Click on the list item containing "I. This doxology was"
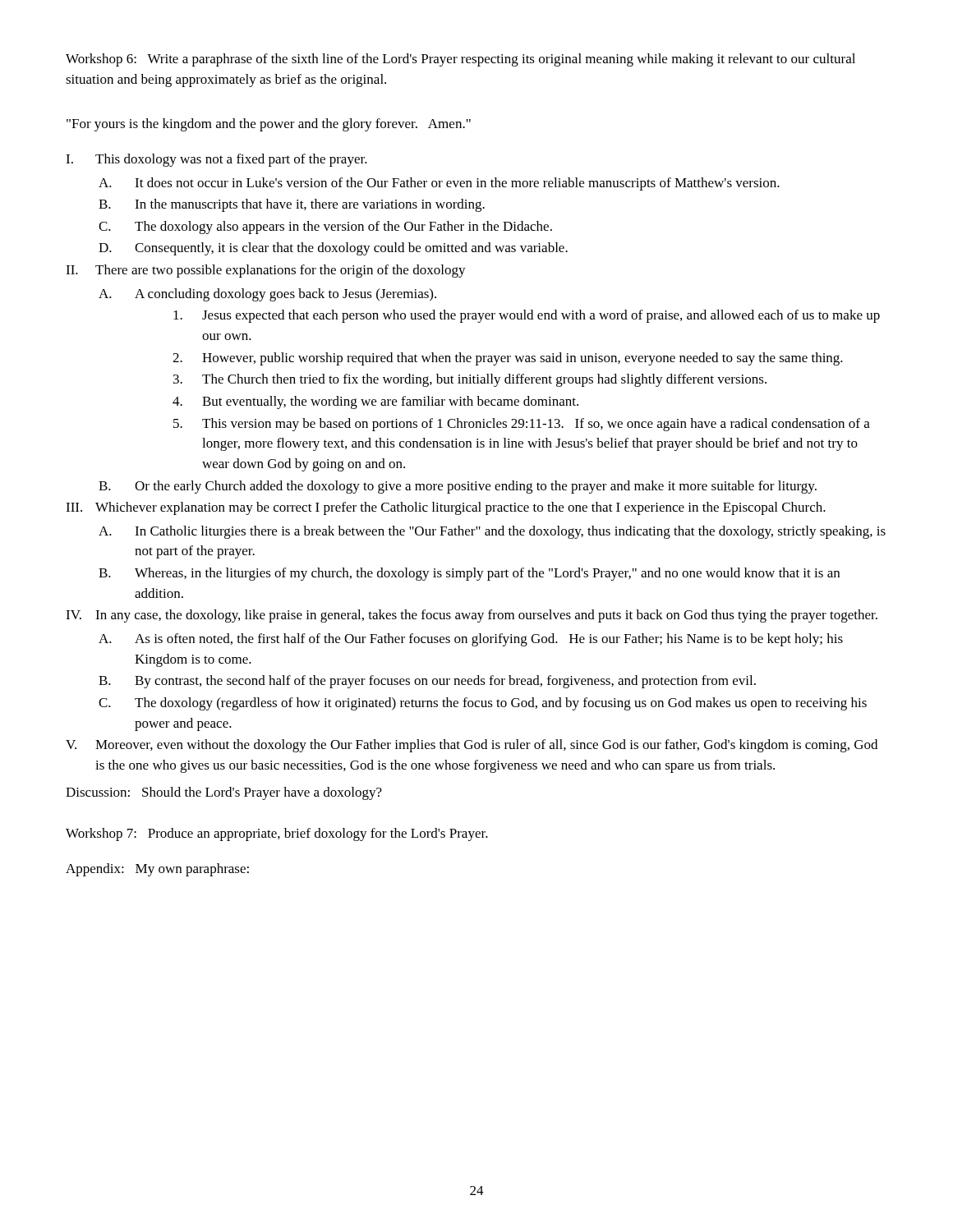953x1232 pixels. coord(216,160)
